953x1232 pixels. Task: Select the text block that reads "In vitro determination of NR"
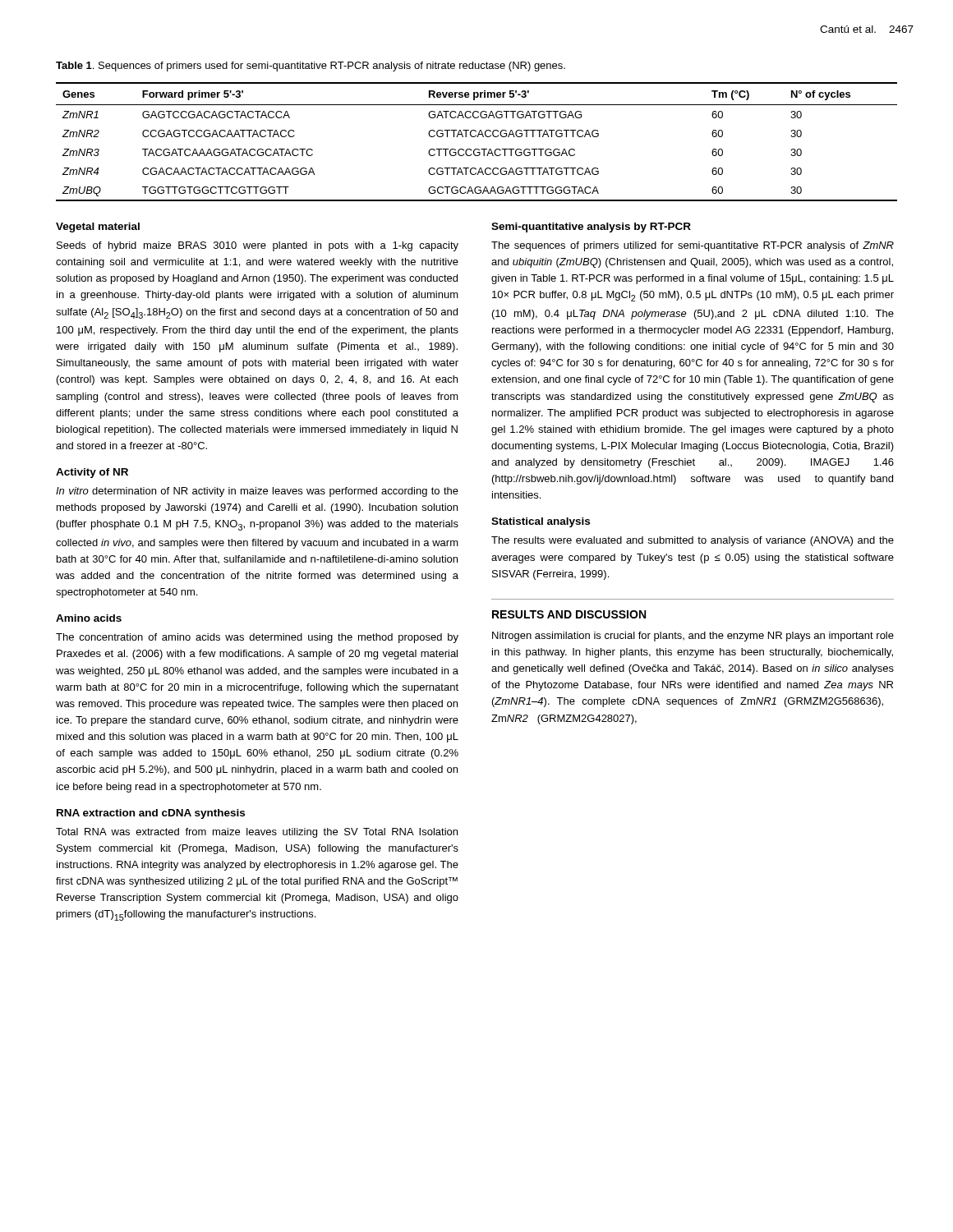pyautogui.click(x=257, y=541)
